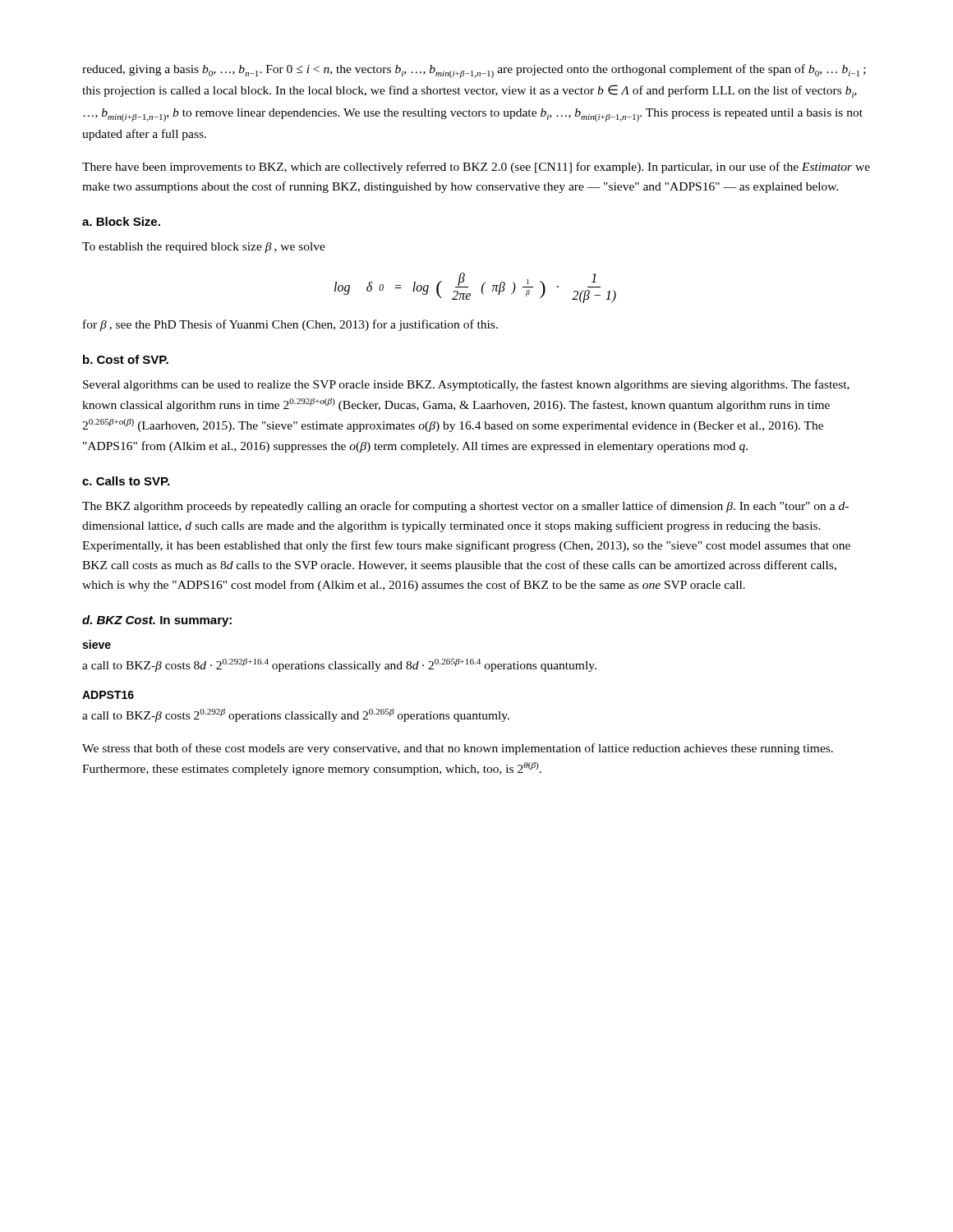Screen dimensions: 1232x953
Task: Click on the passage starting "a. Block Size."
Action: [122, 221]
